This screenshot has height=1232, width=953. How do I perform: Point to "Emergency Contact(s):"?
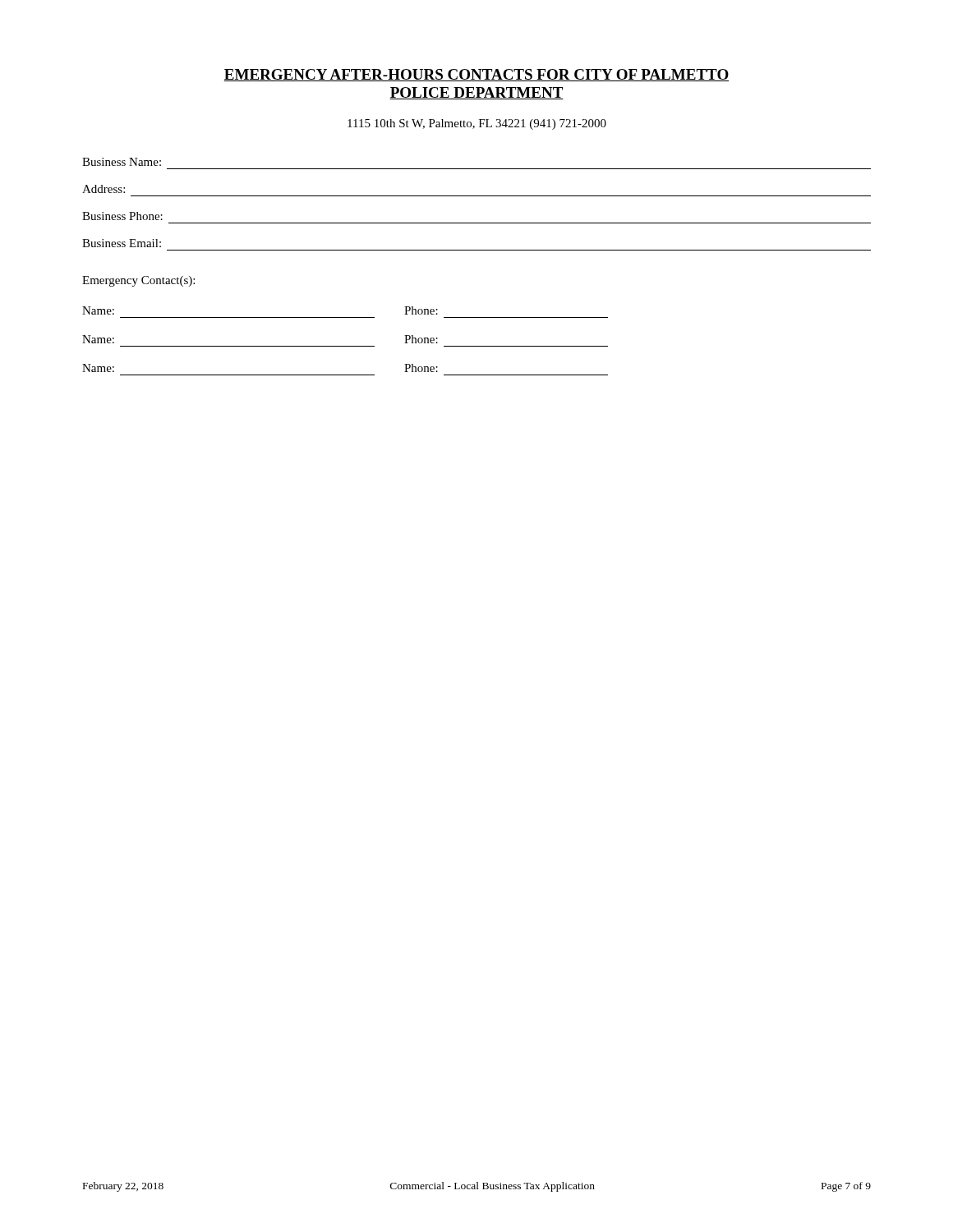139,280
